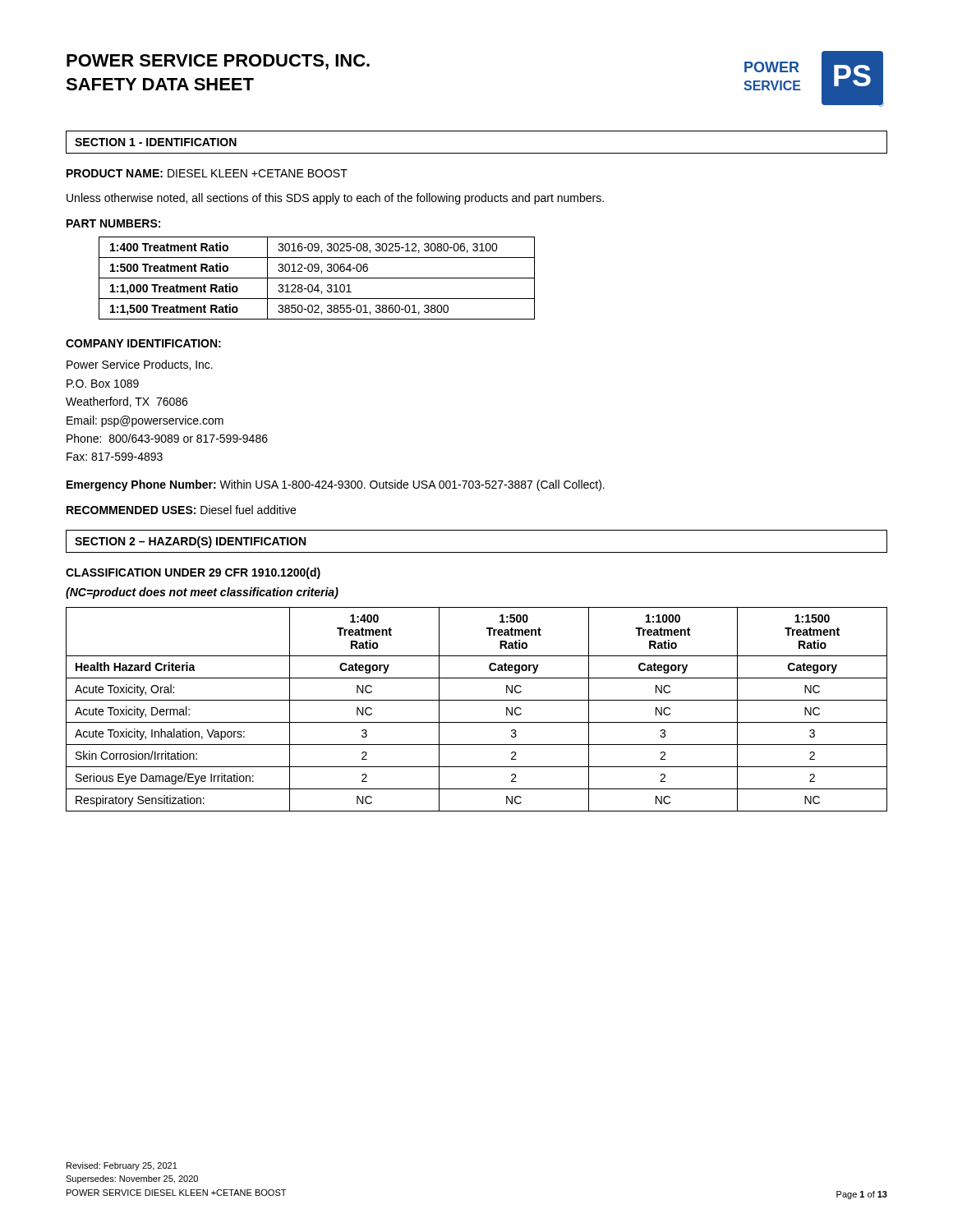The height and width of the screenshot is (1232, 953).
Task: Locate the text "PART NUMBERS:"
Action: click(x=114, y=223)
